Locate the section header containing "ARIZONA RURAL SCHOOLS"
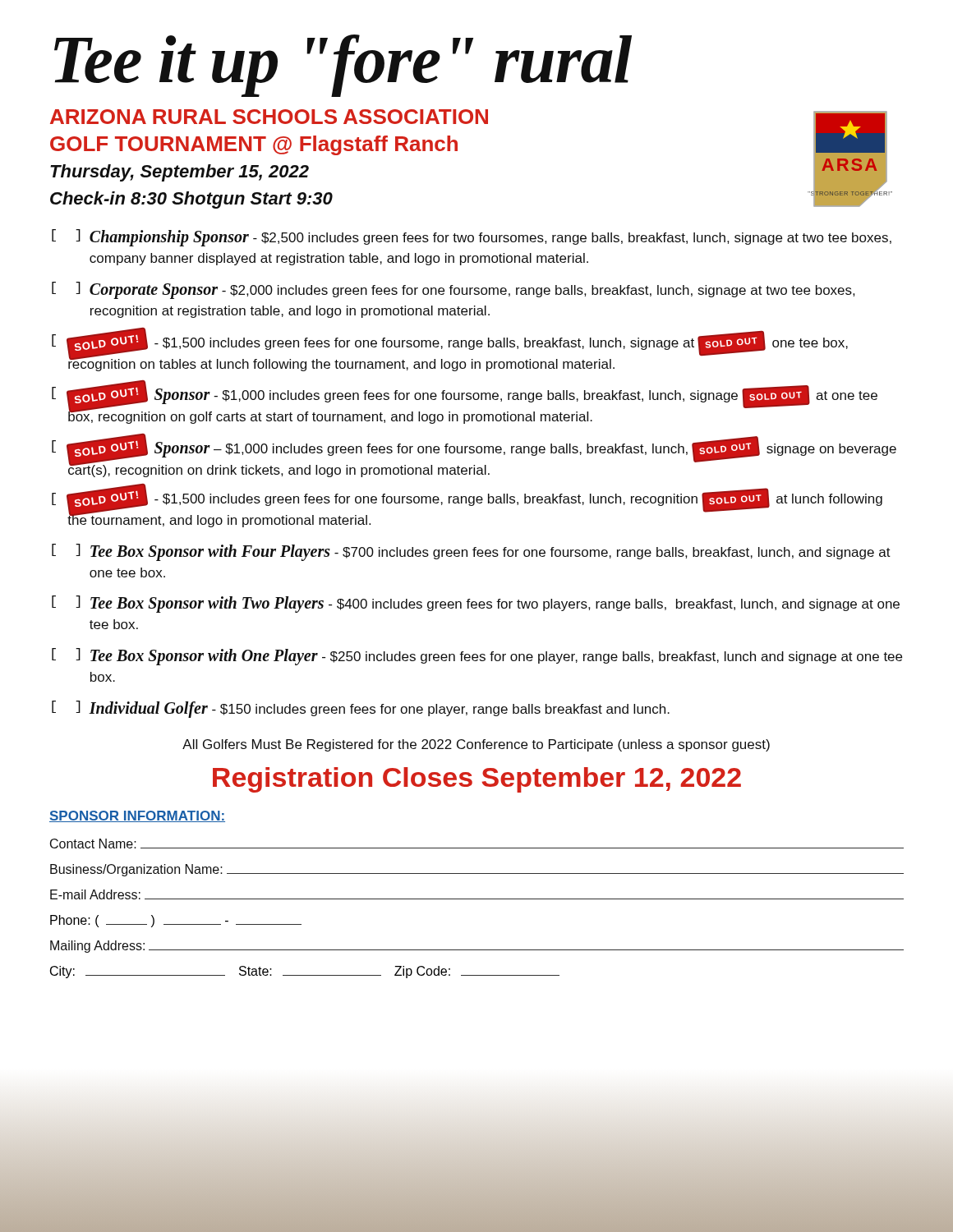 click(476, 157)
